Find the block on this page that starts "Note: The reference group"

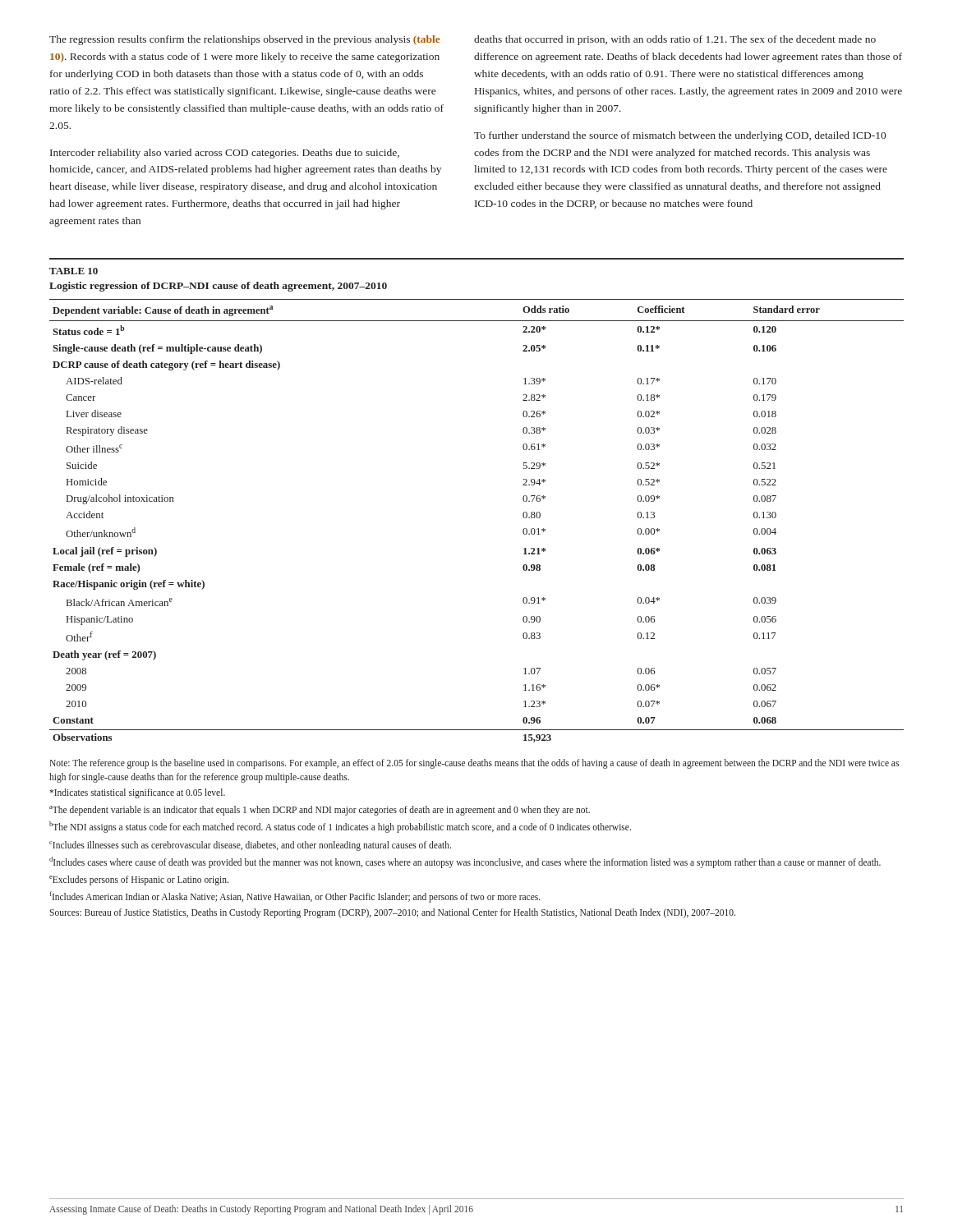pos(476,770)
